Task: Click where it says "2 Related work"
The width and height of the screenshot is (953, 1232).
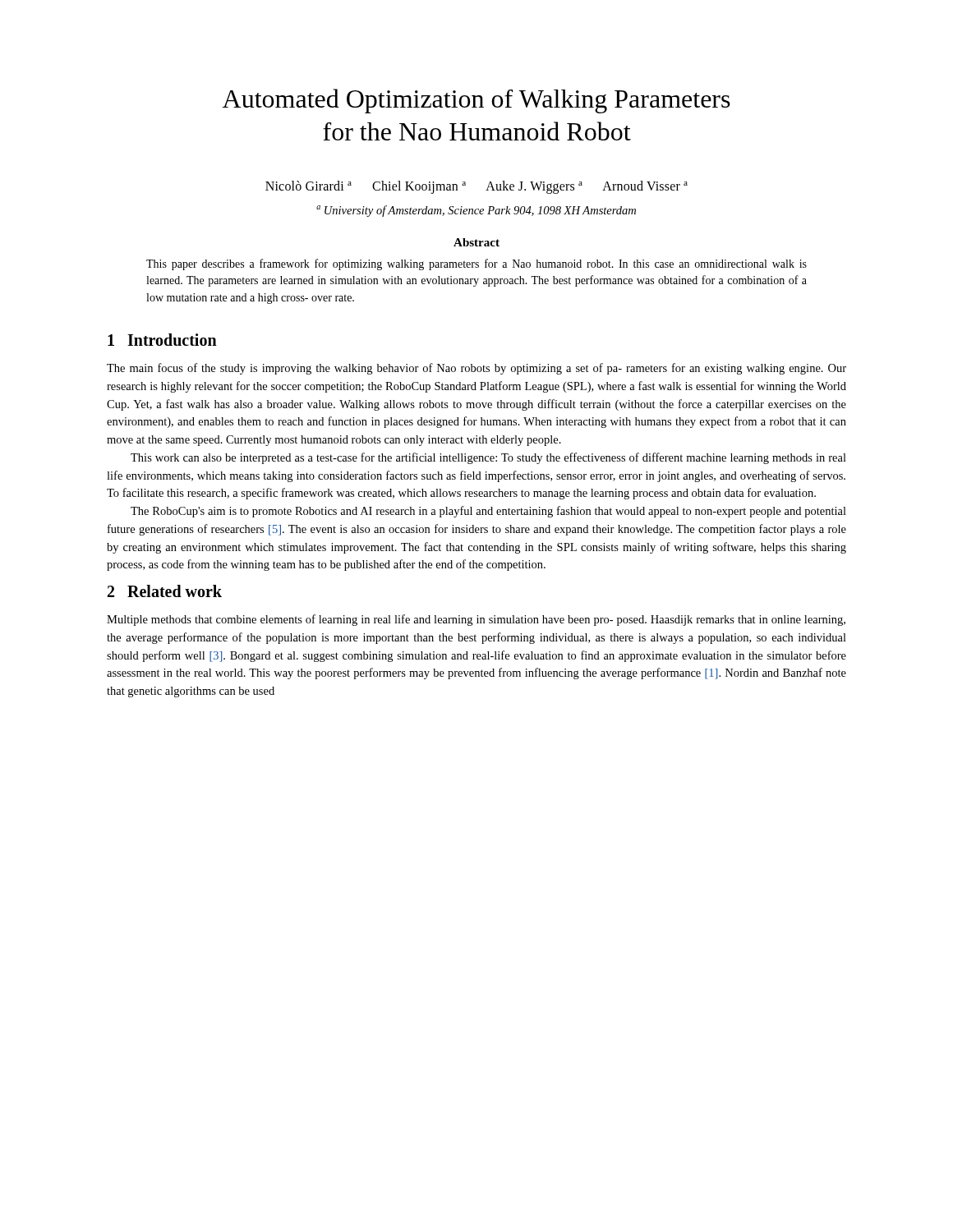Action: pos(164,591)
